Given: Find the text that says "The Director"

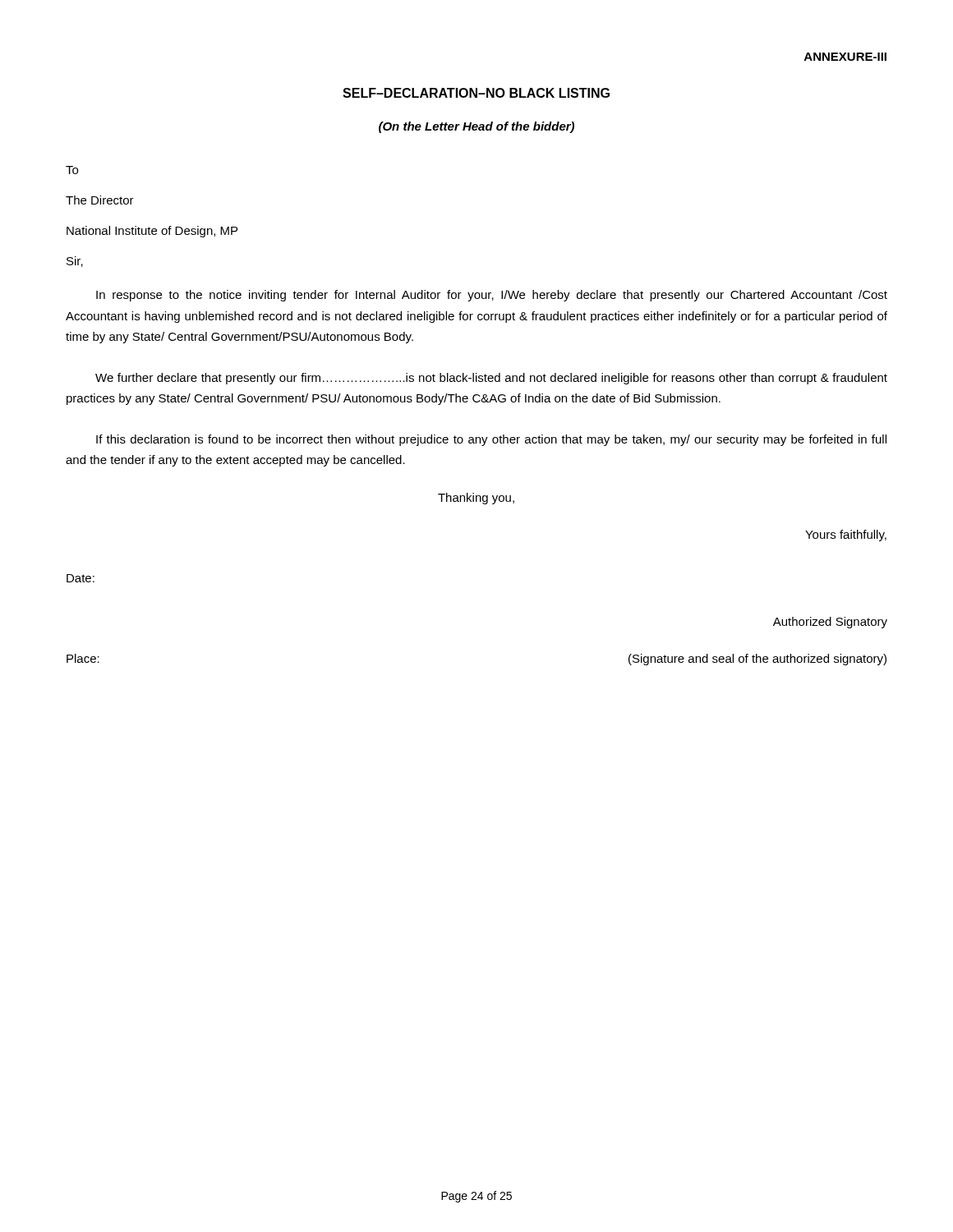Looking at the screenshot, I should coord(100,200).
